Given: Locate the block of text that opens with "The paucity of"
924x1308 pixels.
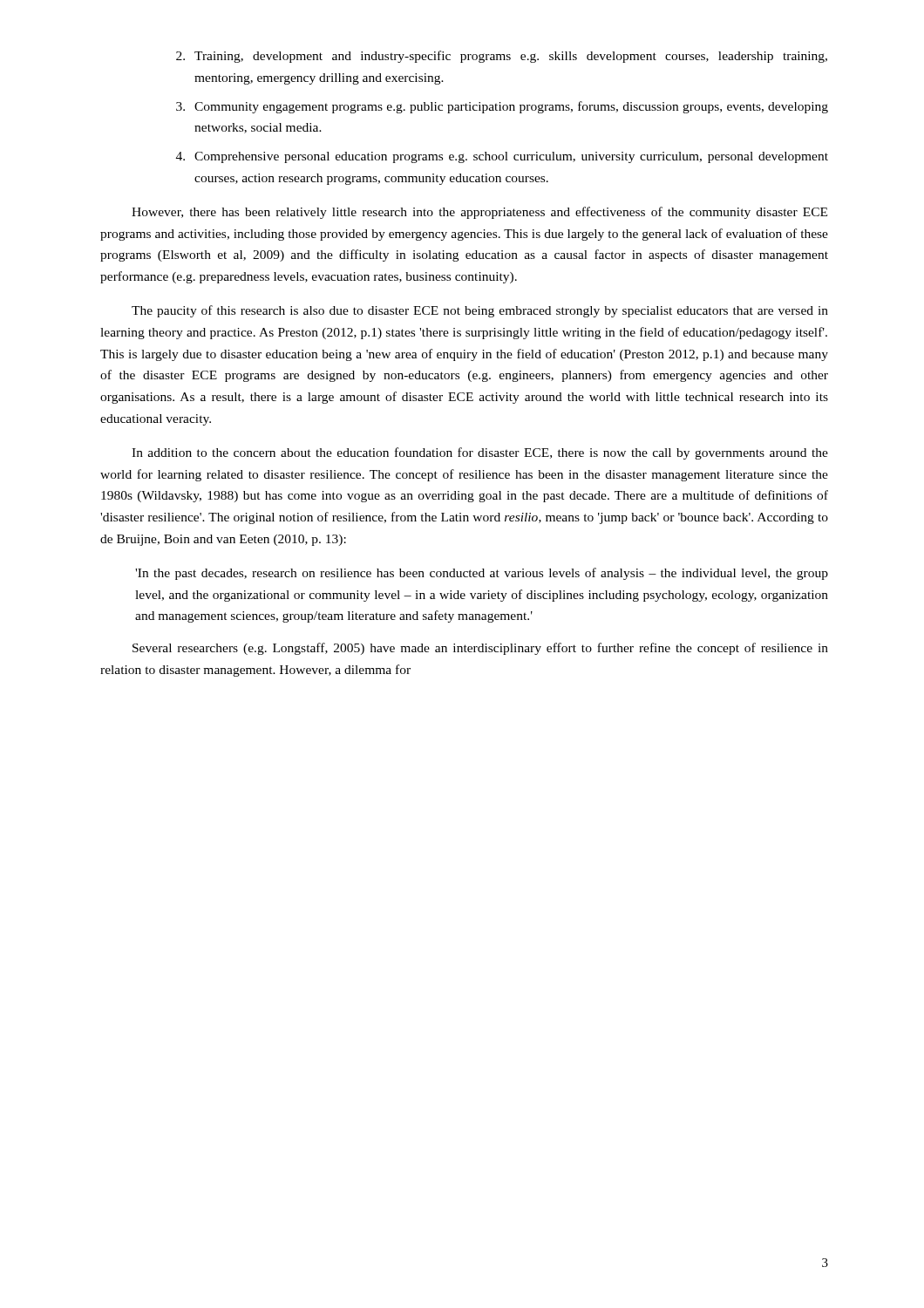Looking at the screenshot, I should pos(464,364).
